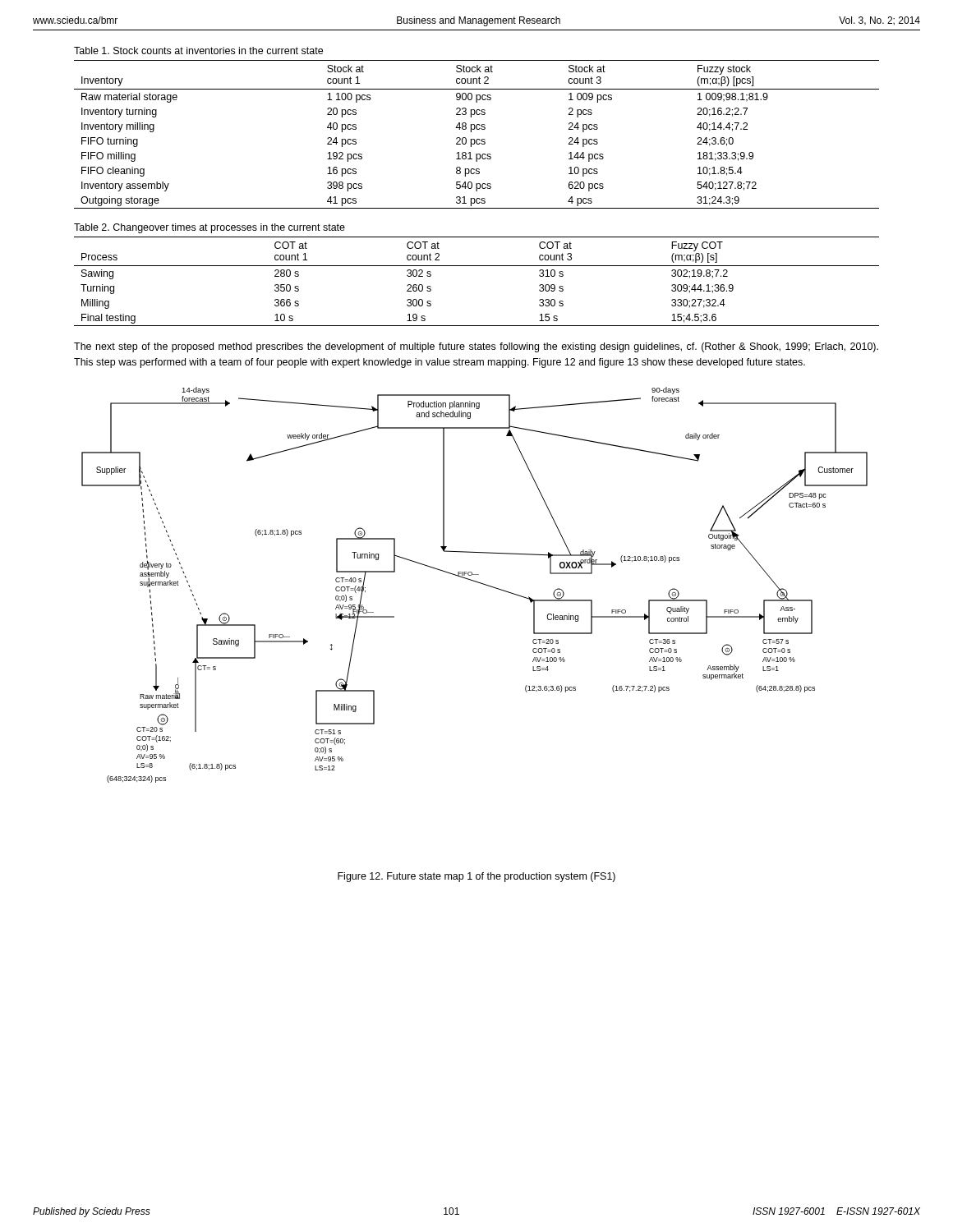The image size is (953, 1232).
Task: Find the table that mentions "330 s"
Action: pos(476,281)
